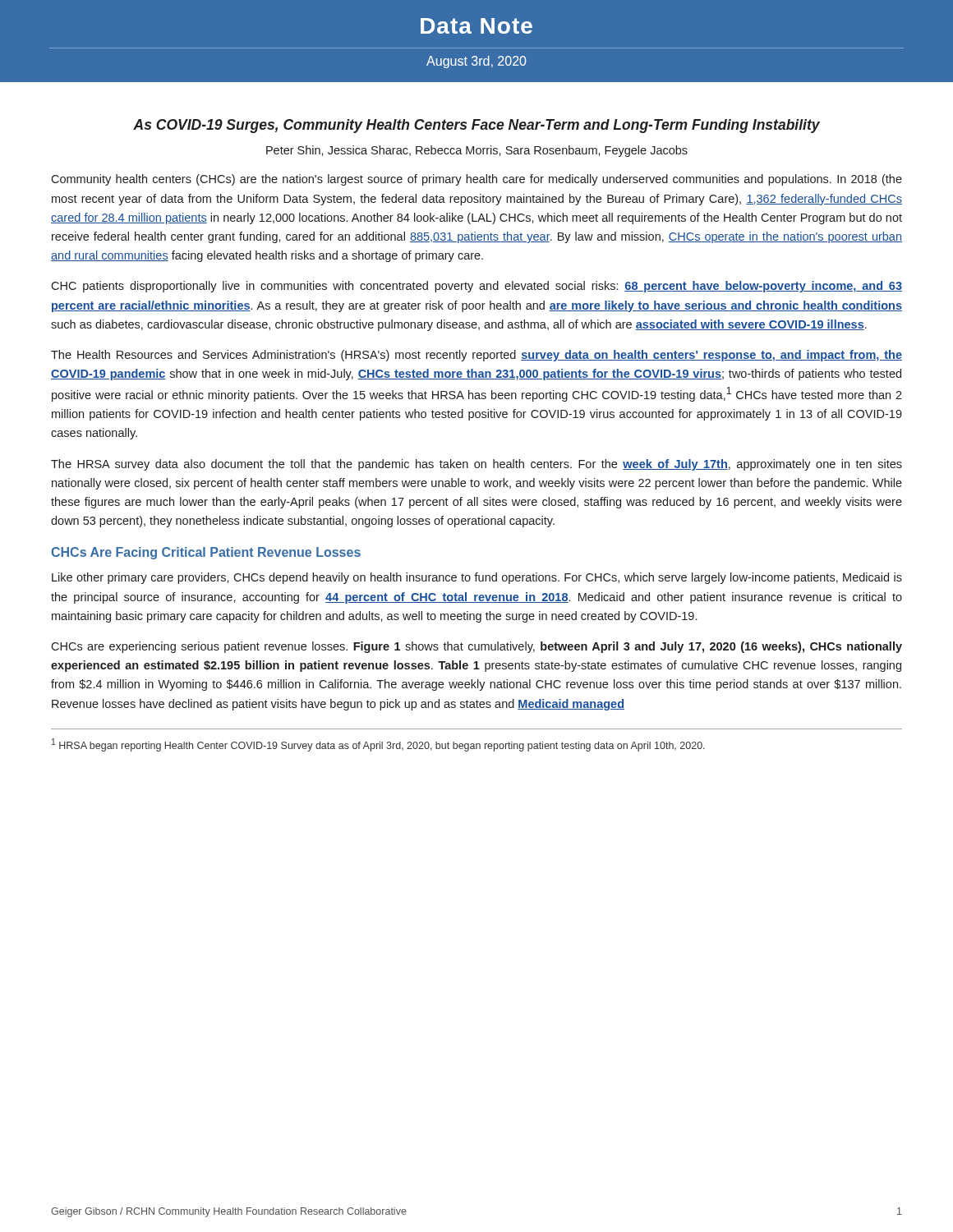The width and height of the screenshot is (953, 1232).
Task: Locate the passage starting "The HRSA survey data also document the"
Action: (476, 492)
